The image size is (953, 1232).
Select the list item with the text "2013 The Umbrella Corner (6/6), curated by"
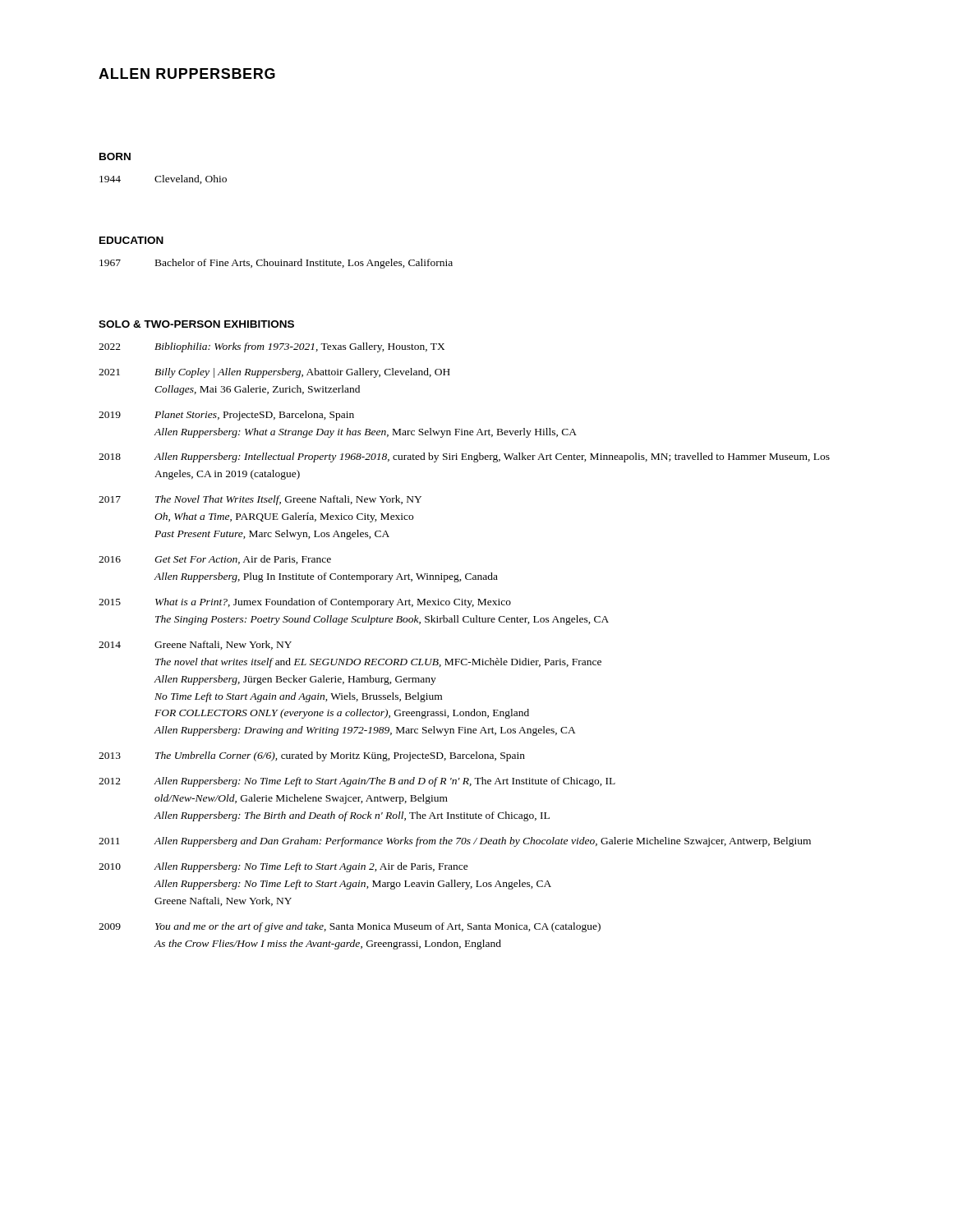pos(476,756)
